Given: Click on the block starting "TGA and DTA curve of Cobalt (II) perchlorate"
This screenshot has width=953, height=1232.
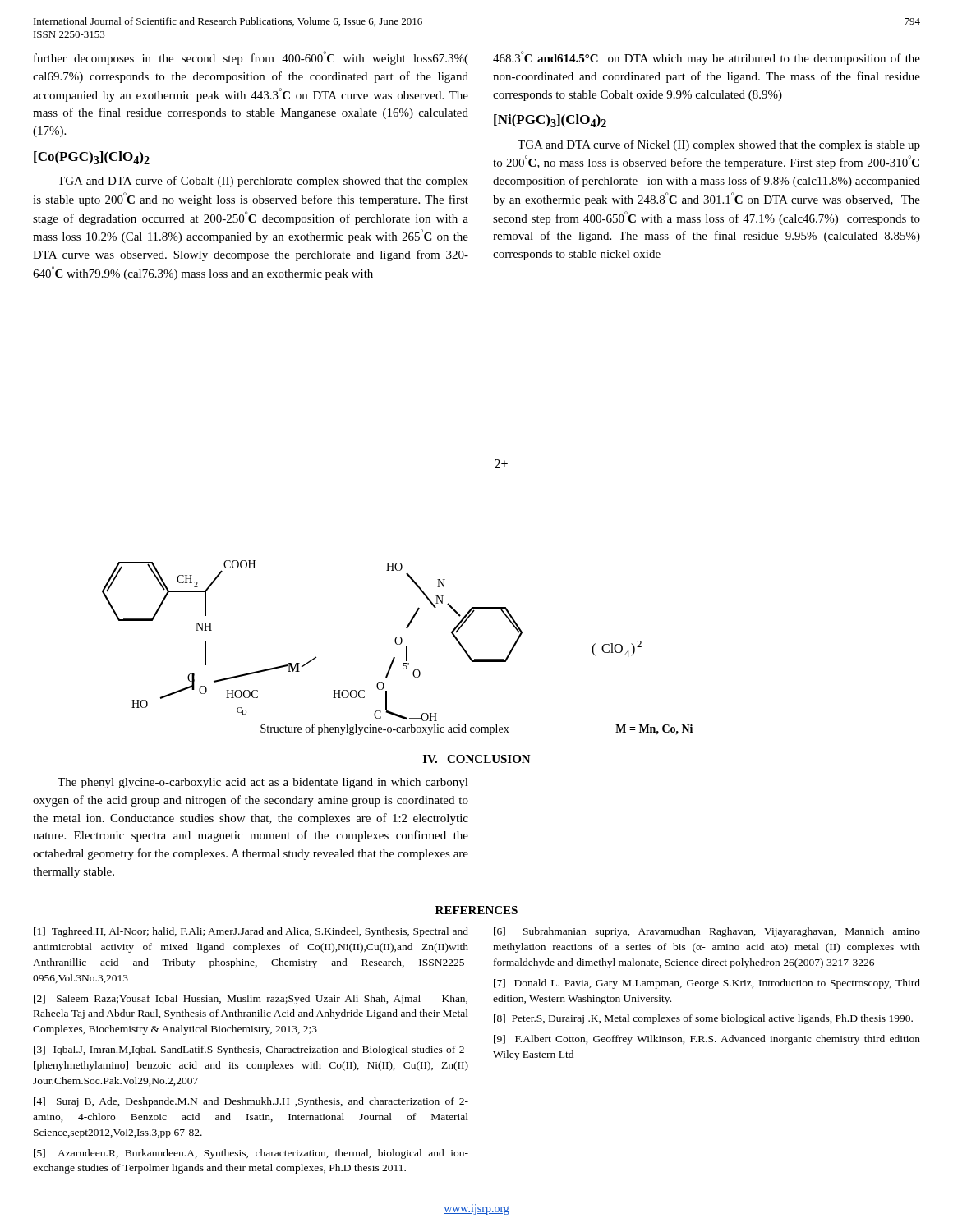Looking at the screenshot, I should click(x=251, y=228).
